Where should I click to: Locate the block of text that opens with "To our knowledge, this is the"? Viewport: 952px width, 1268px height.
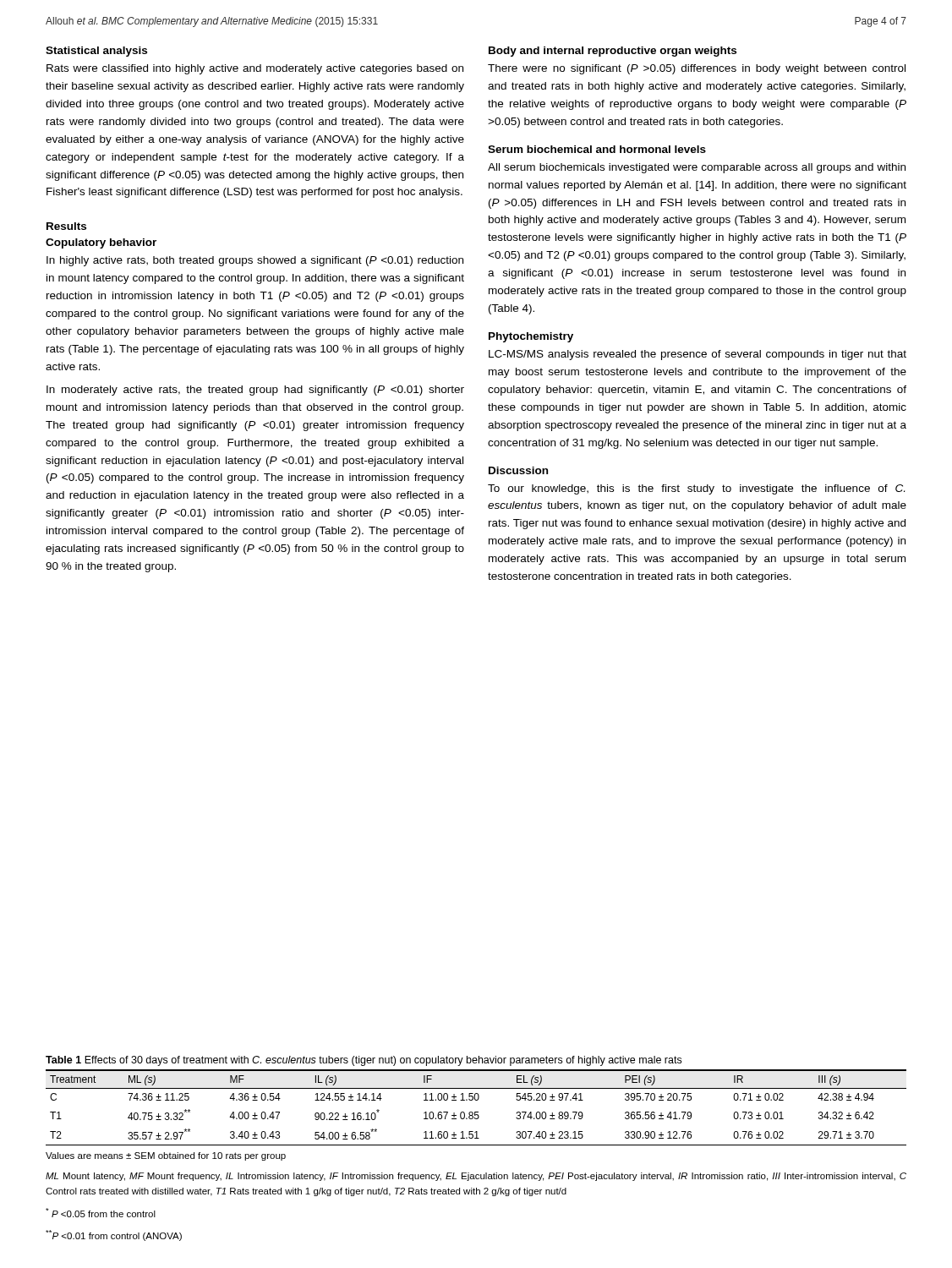[x=697, y=533]
